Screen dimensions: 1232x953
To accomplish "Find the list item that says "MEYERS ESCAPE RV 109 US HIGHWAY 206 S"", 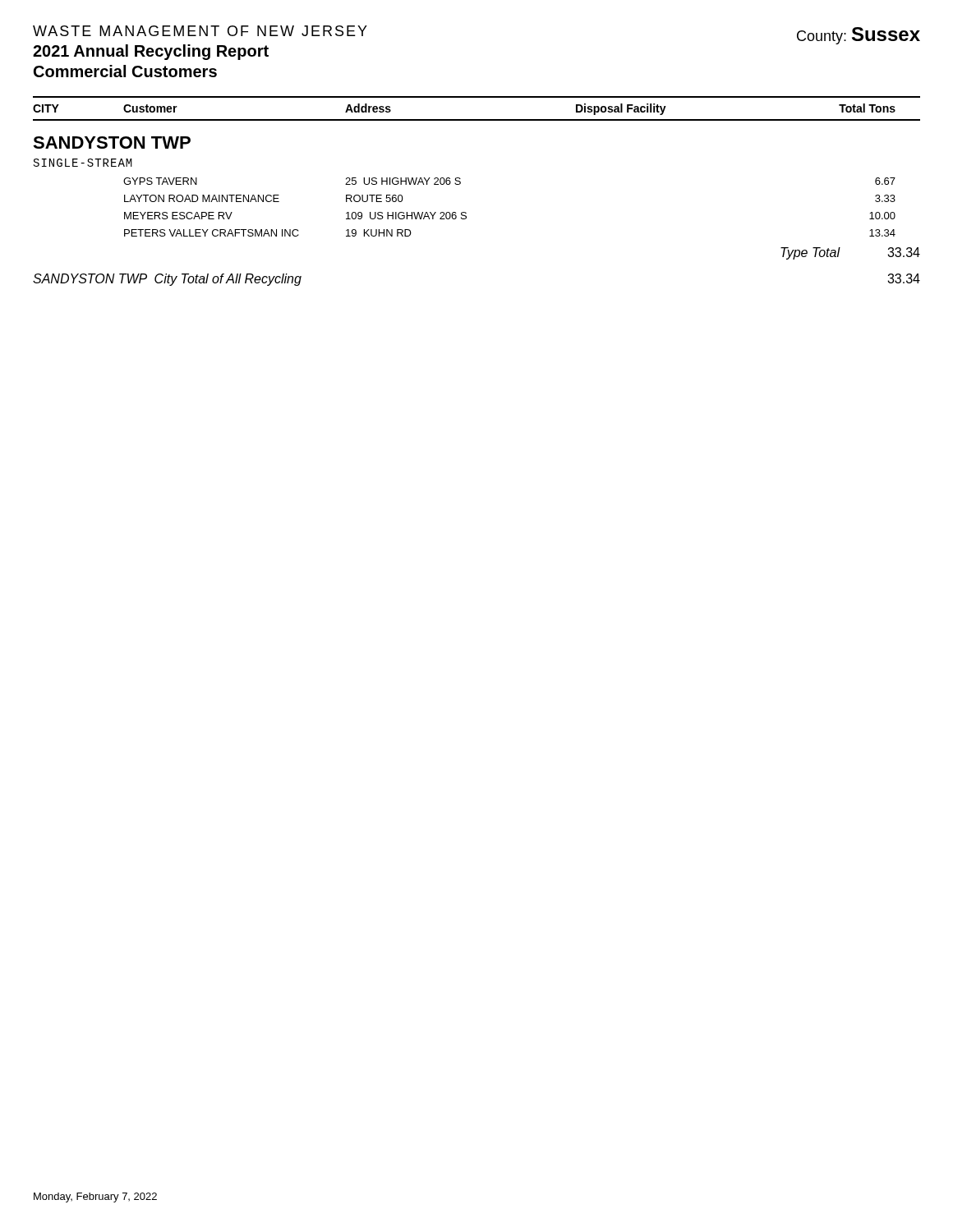I will point(175,216).
